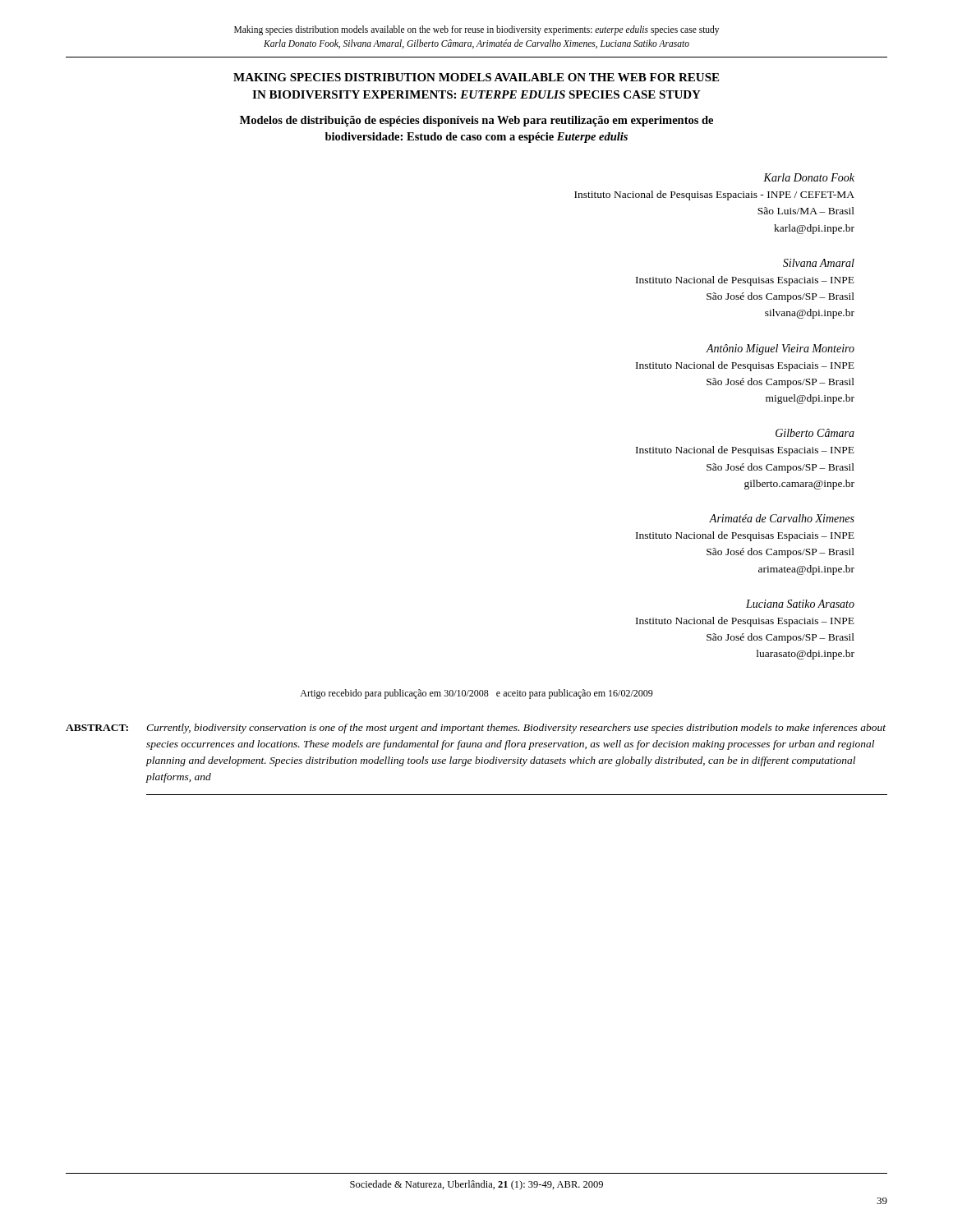Image resolution: width=953 pixels, height=1232 pixels.
Task: Navigate to the text block starting "Karla Donato Fook Instituto Nacional"
Action: coord(809,177)
